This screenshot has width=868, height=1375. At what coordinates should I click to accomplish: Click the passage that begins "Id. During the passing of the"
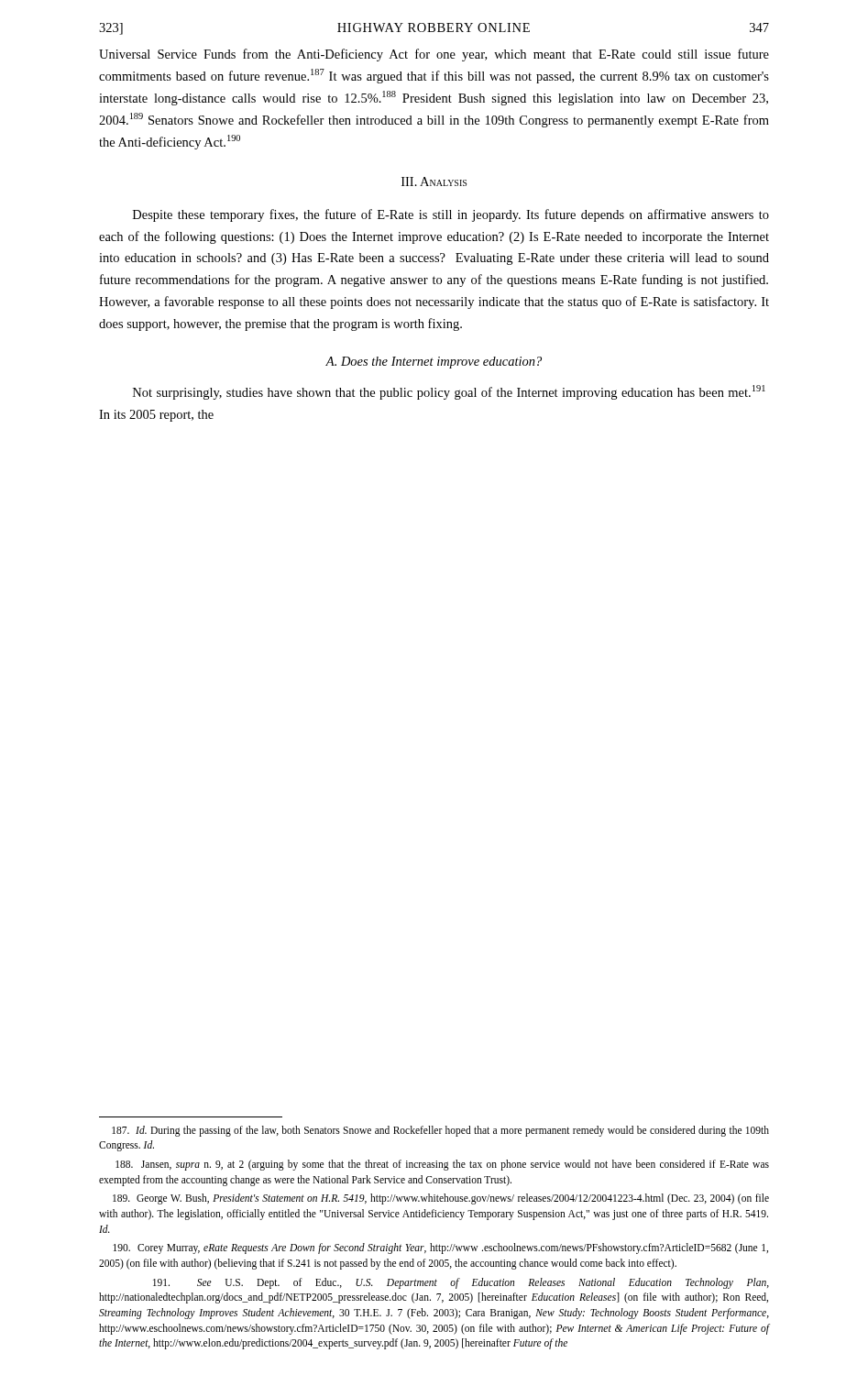coord(434,1137)
